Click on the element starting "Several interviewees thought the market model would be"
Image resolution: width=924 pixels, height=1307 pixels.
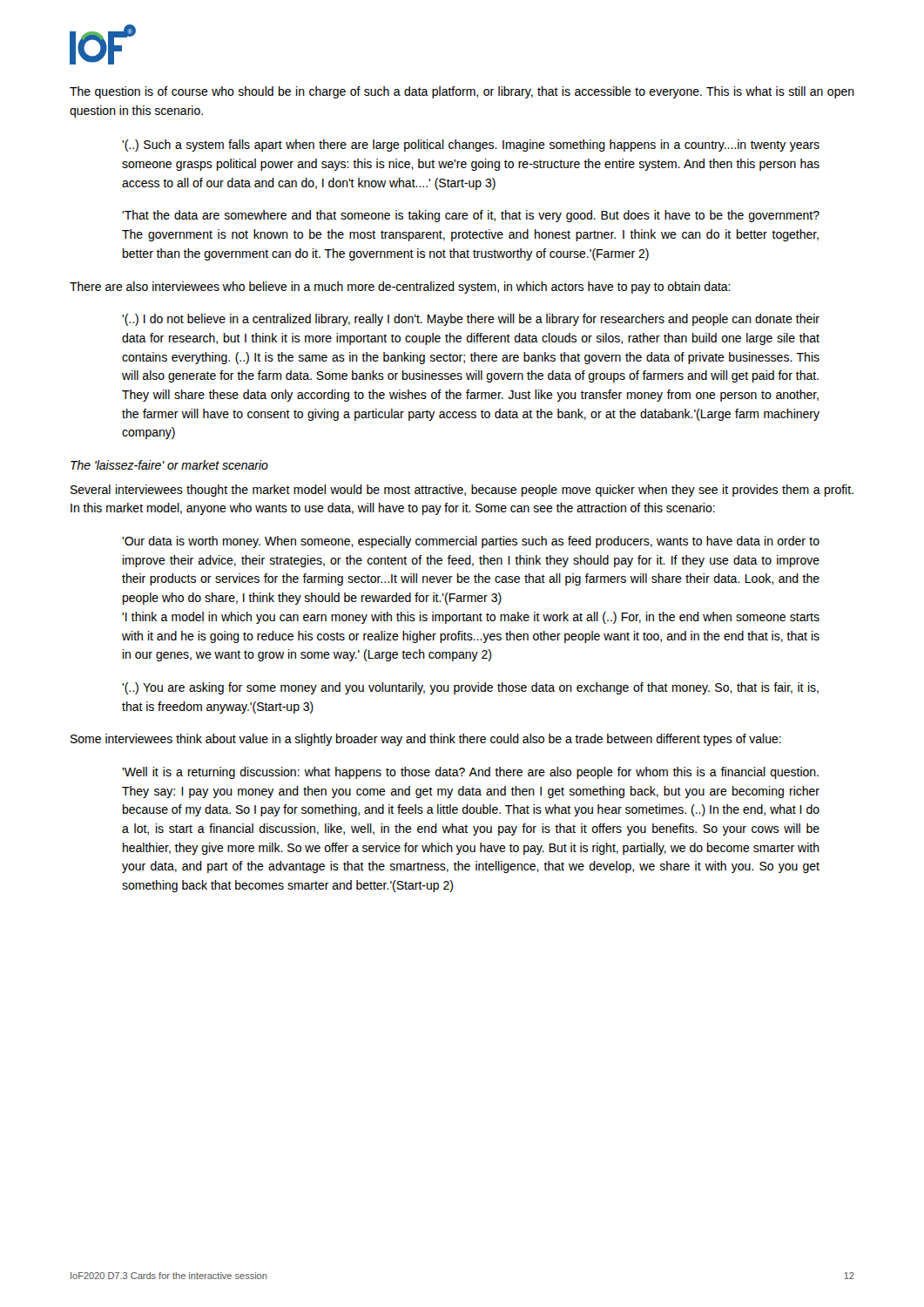(x=462, y=500)
